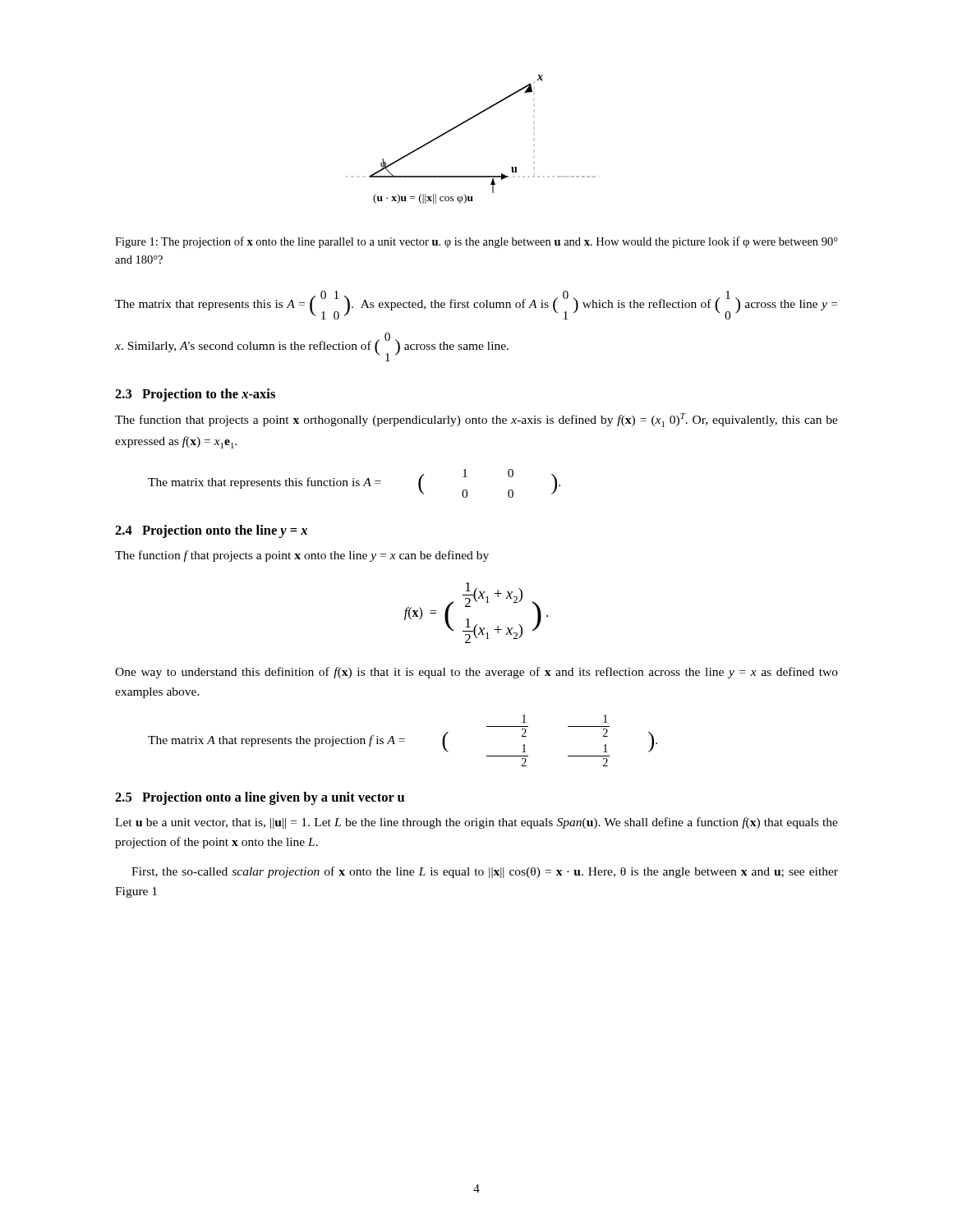Locate the text block starting "f(x) = ( 12(x1 + x2) 12(x1 +"

pyautogui.click(x=476, y=613)
